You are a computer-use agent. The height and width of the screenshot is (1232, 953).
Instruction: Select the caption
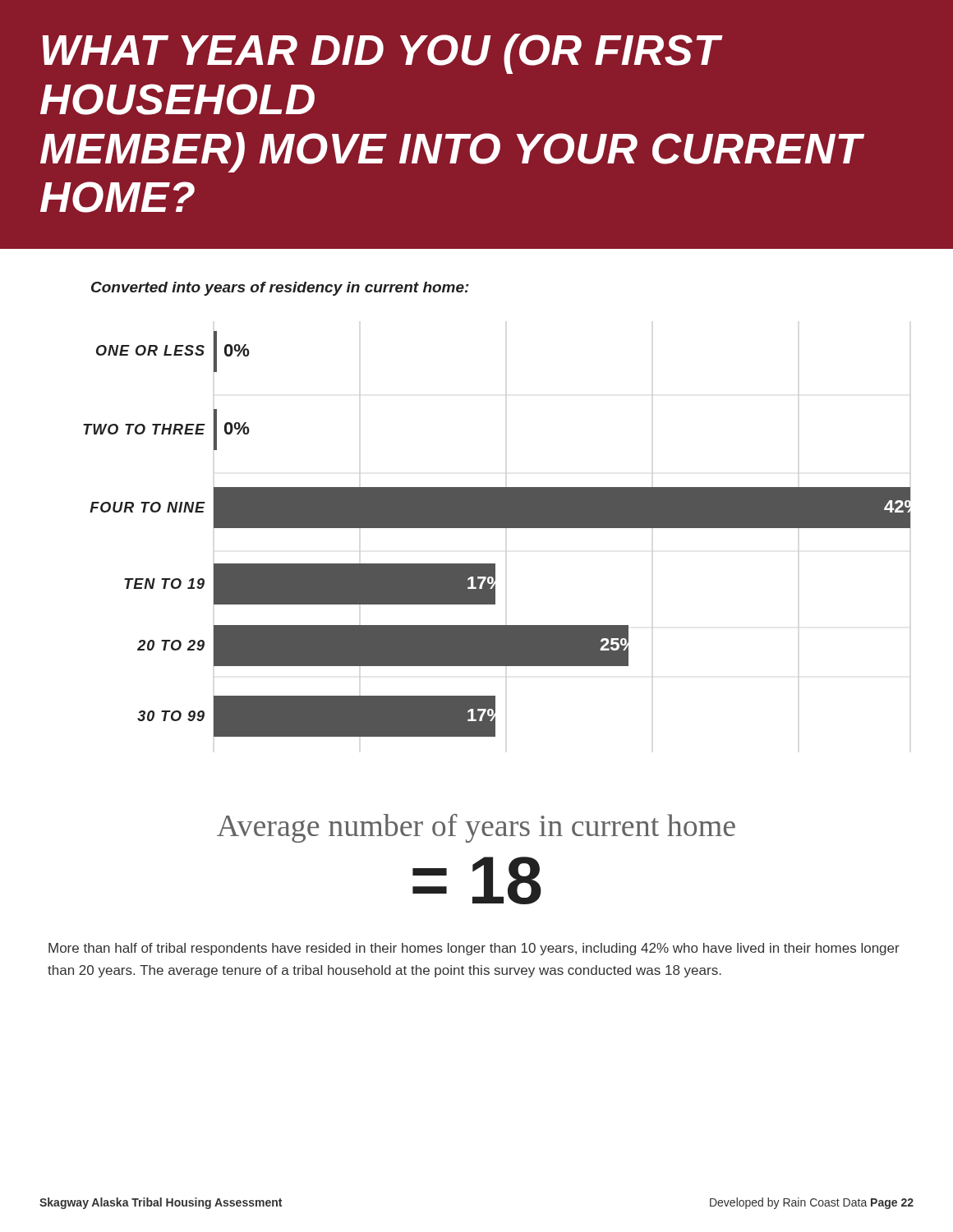[x=280, y=287]
